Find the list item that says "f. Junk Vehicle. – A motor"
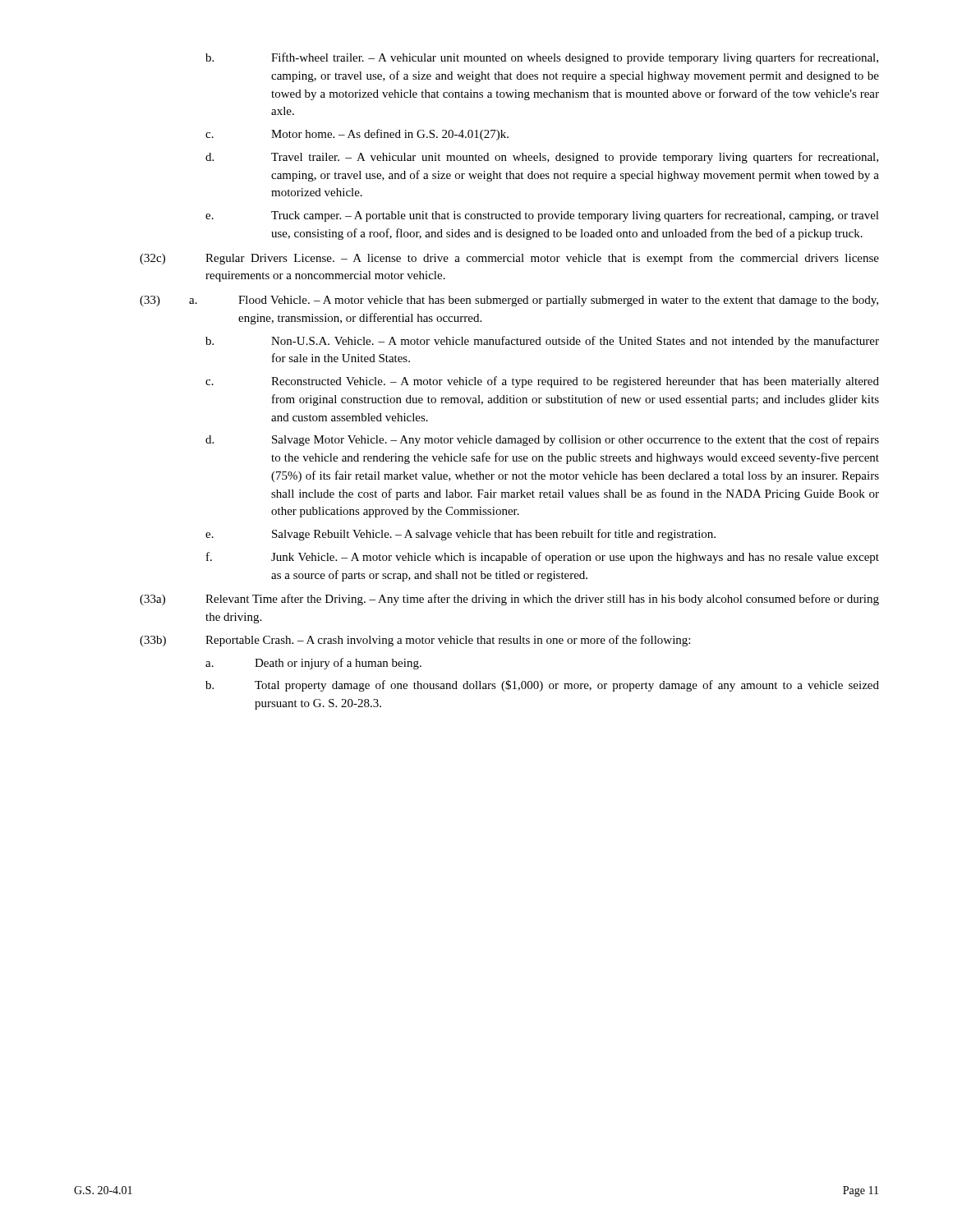The image size is (953, 1232). pos(542,566)
